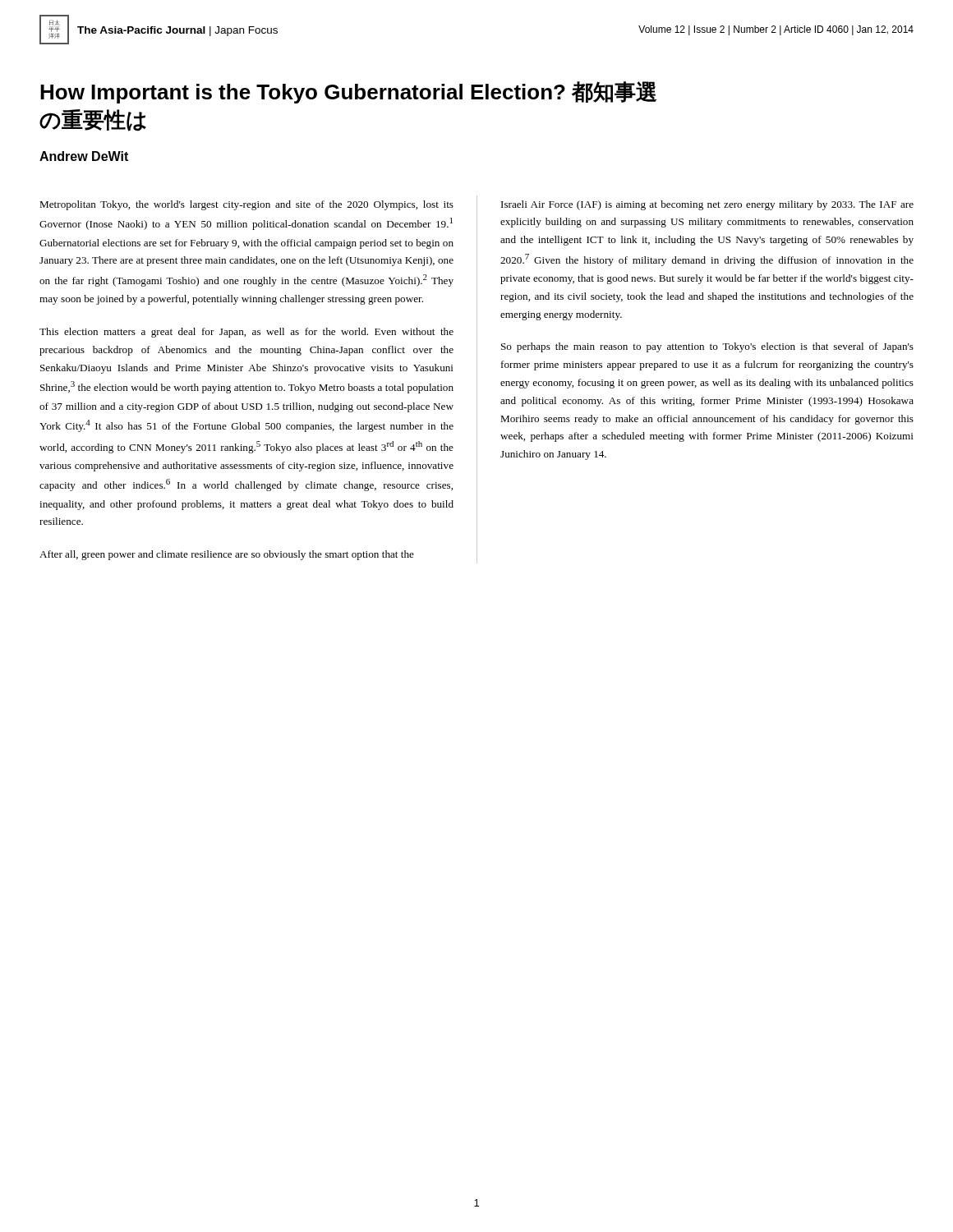Locate the region starting "Israeli Air Force (IAF) is aiming at becoming"
953x1232 pixels.
707,259
